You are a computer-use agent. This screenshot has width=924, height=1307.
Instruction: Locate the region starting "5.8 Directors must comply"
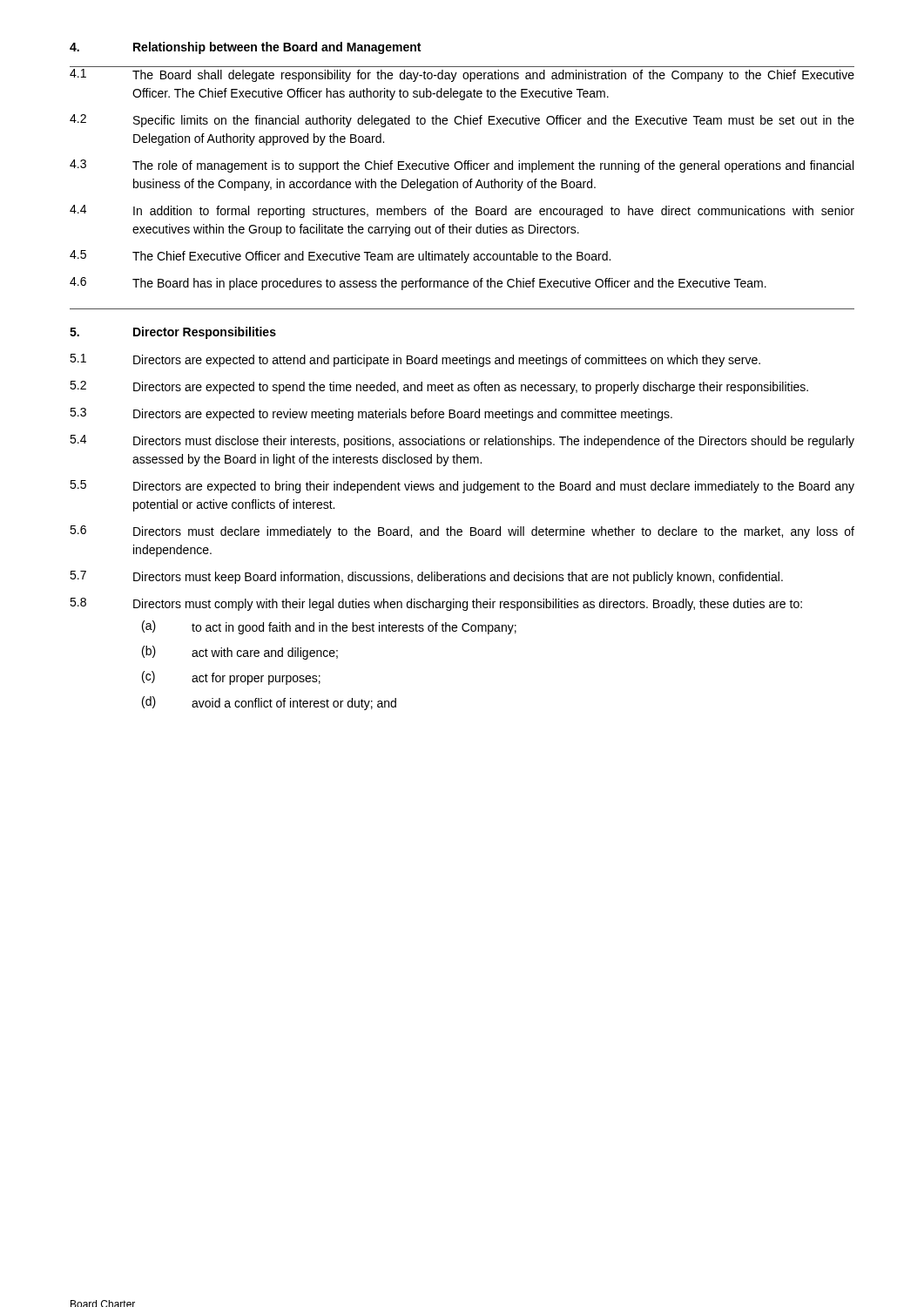[x=436, y=604]
